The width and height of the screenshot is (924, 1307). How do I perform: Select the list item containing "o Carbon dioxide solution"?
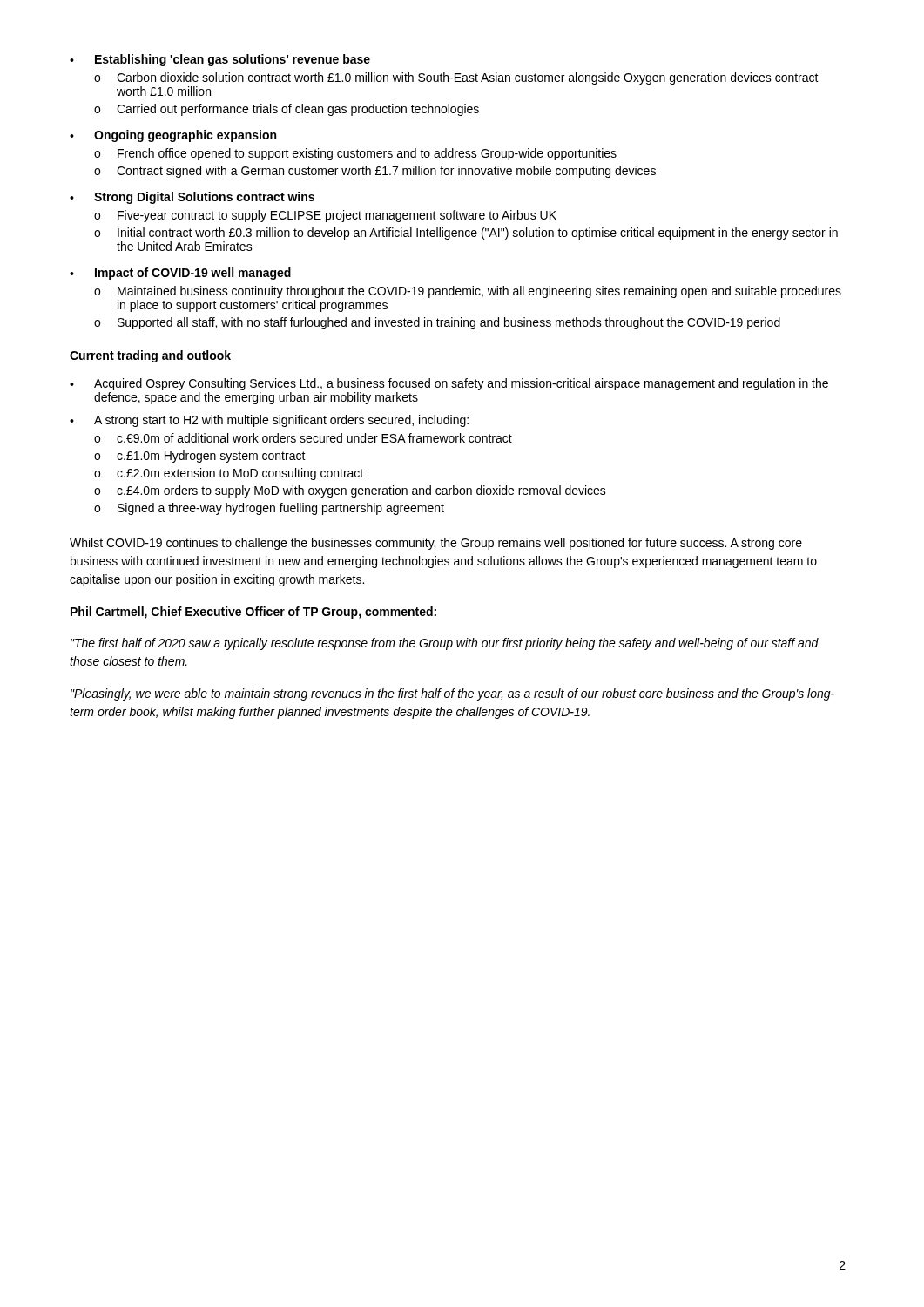coord(470,84)
